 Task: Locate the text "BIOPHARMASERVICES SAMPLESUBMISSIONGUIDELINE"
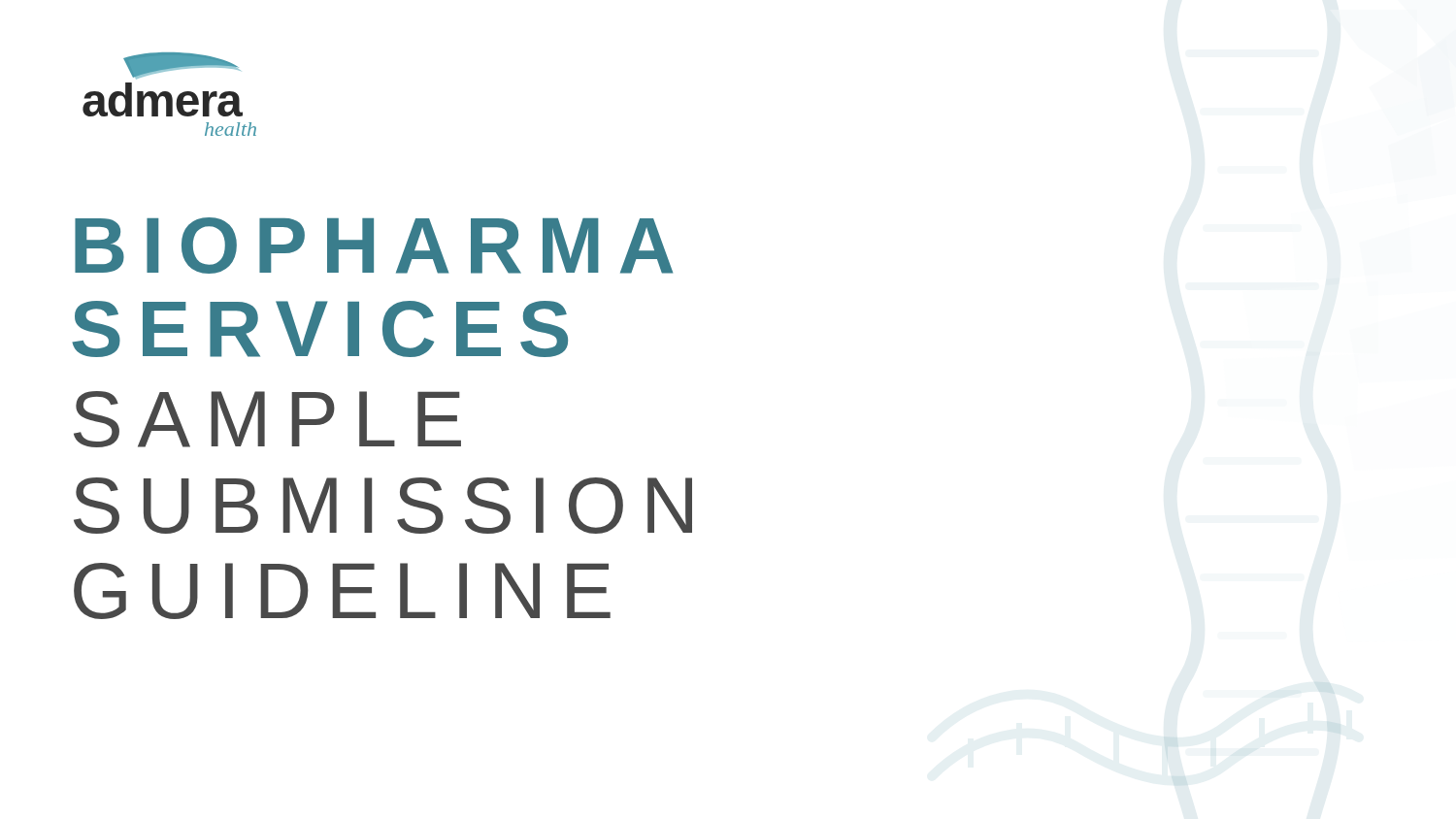(x=391, y=419)
